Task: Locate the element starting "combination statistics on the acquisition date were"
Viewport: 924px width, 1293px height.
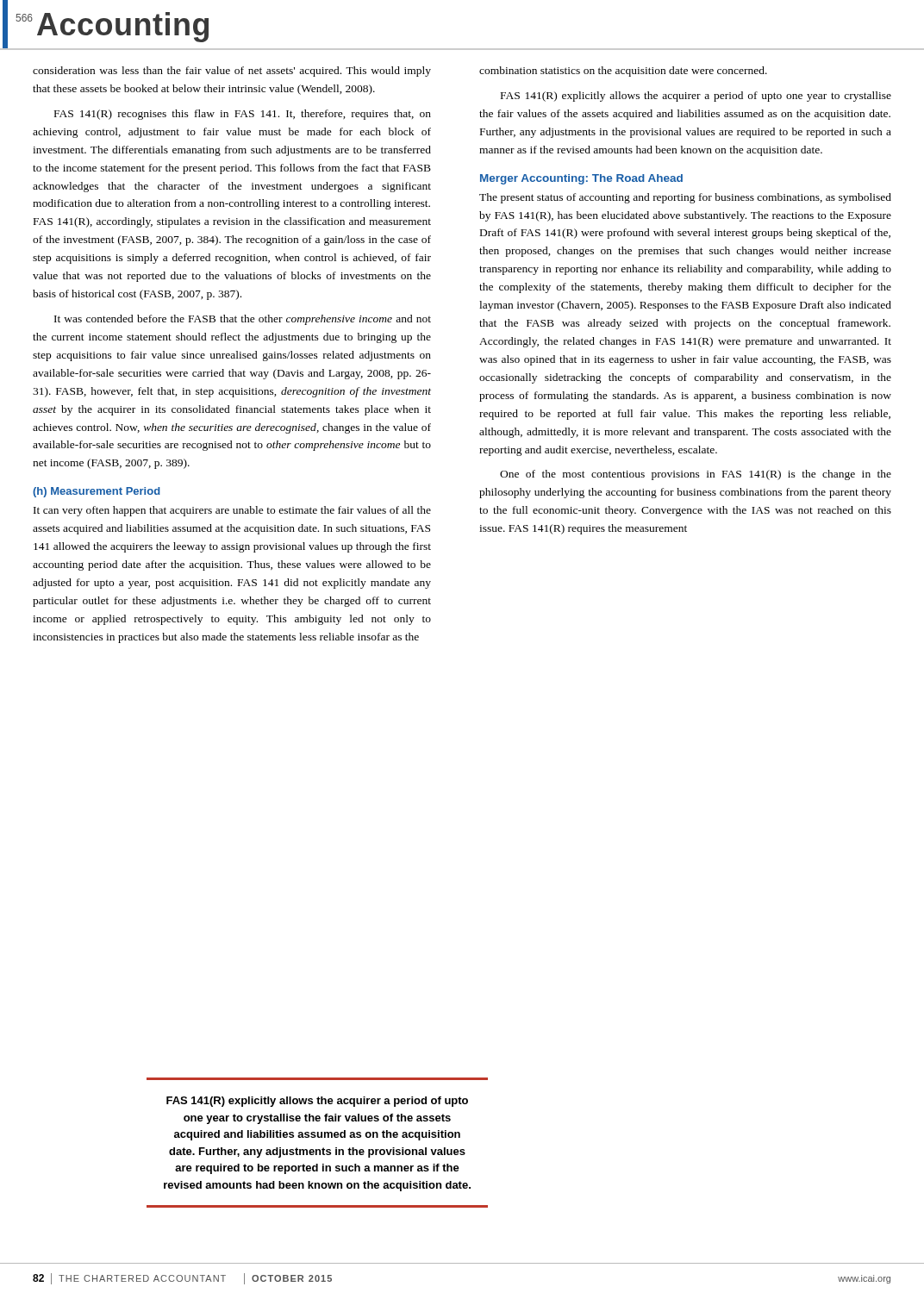Action: [x=685, y=111]
